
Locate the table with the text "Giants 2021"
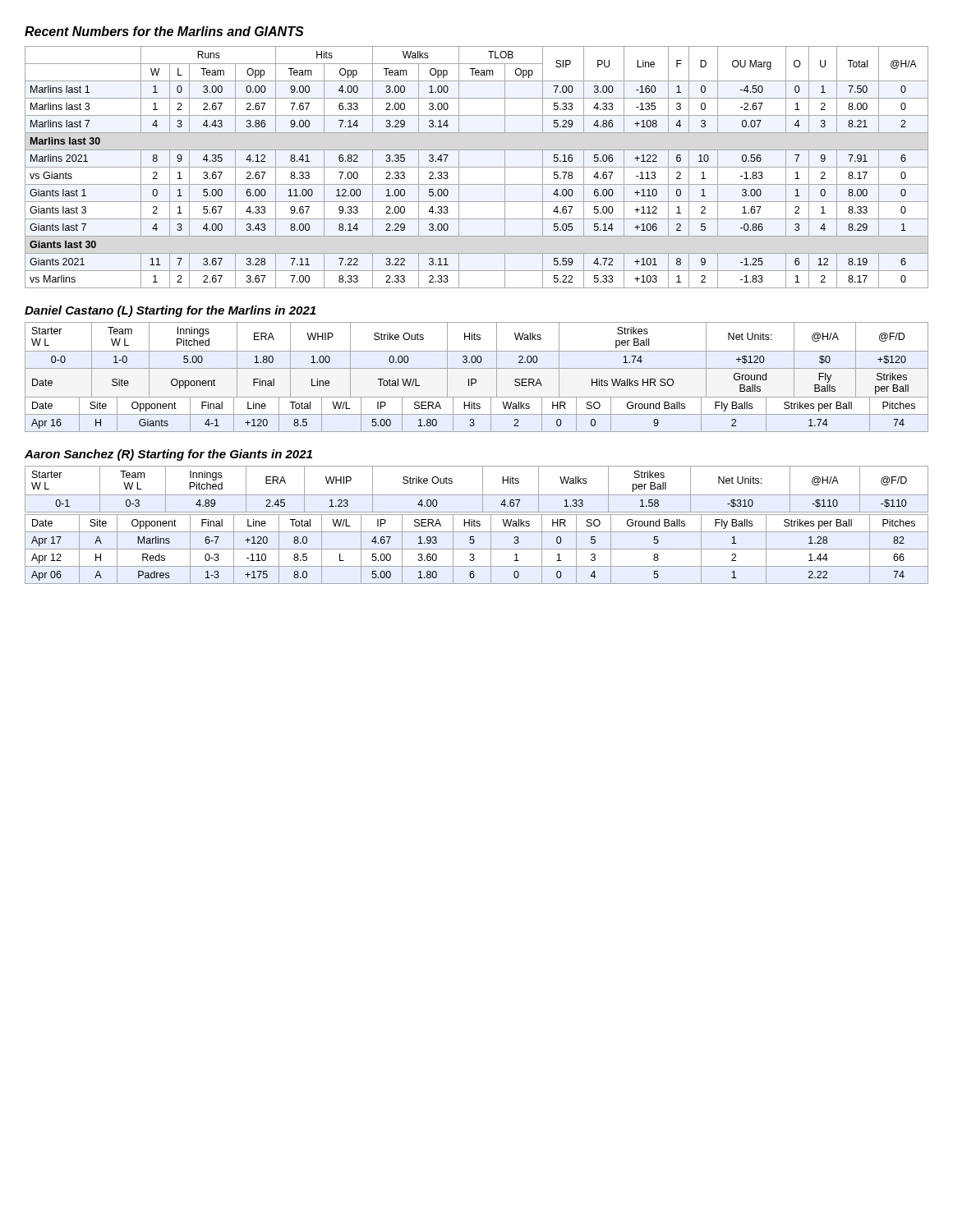click(476, 167)
